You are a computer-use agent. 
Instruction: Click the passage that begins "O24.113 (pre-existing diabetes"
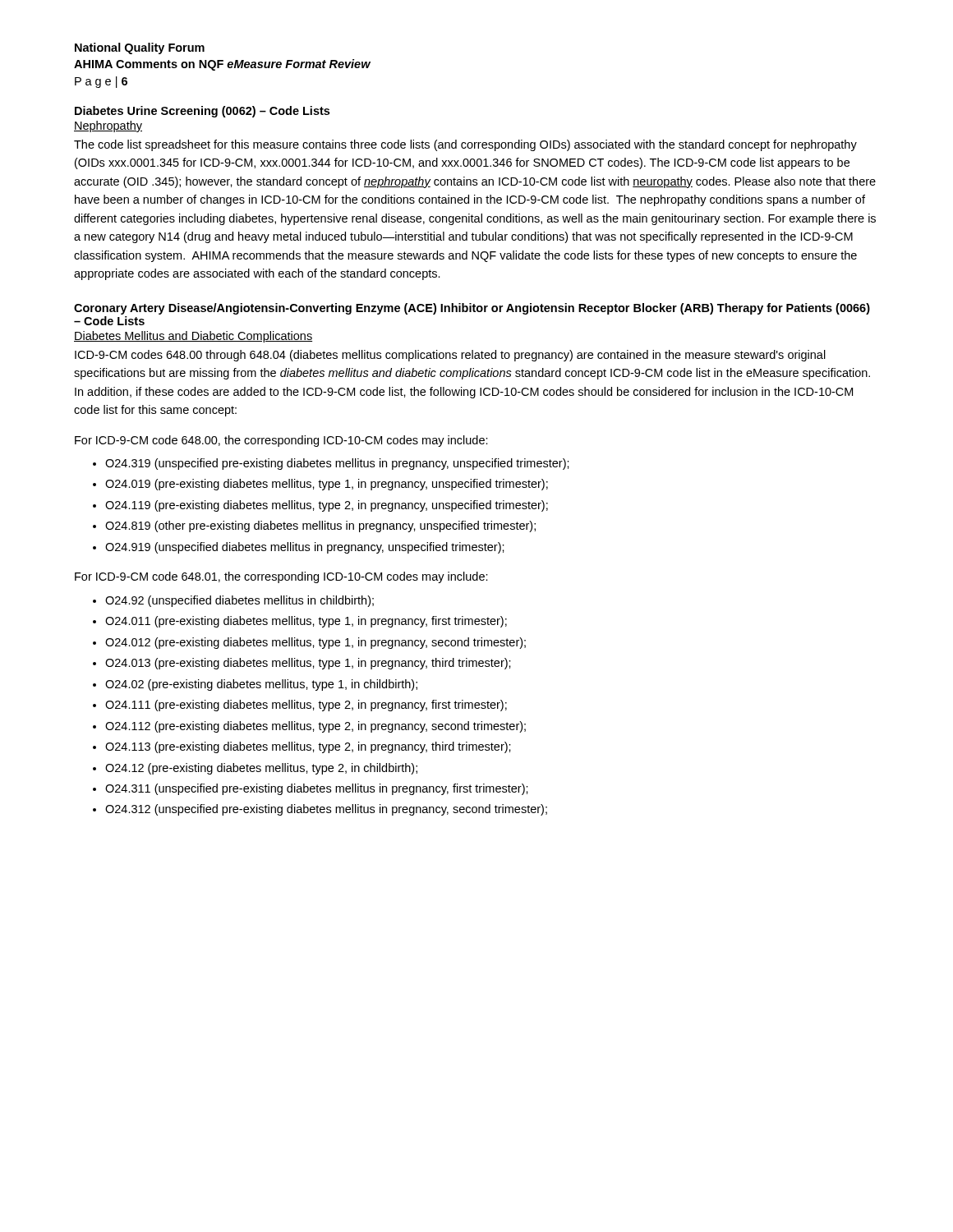pyautogui.click(x=308, y=747)
